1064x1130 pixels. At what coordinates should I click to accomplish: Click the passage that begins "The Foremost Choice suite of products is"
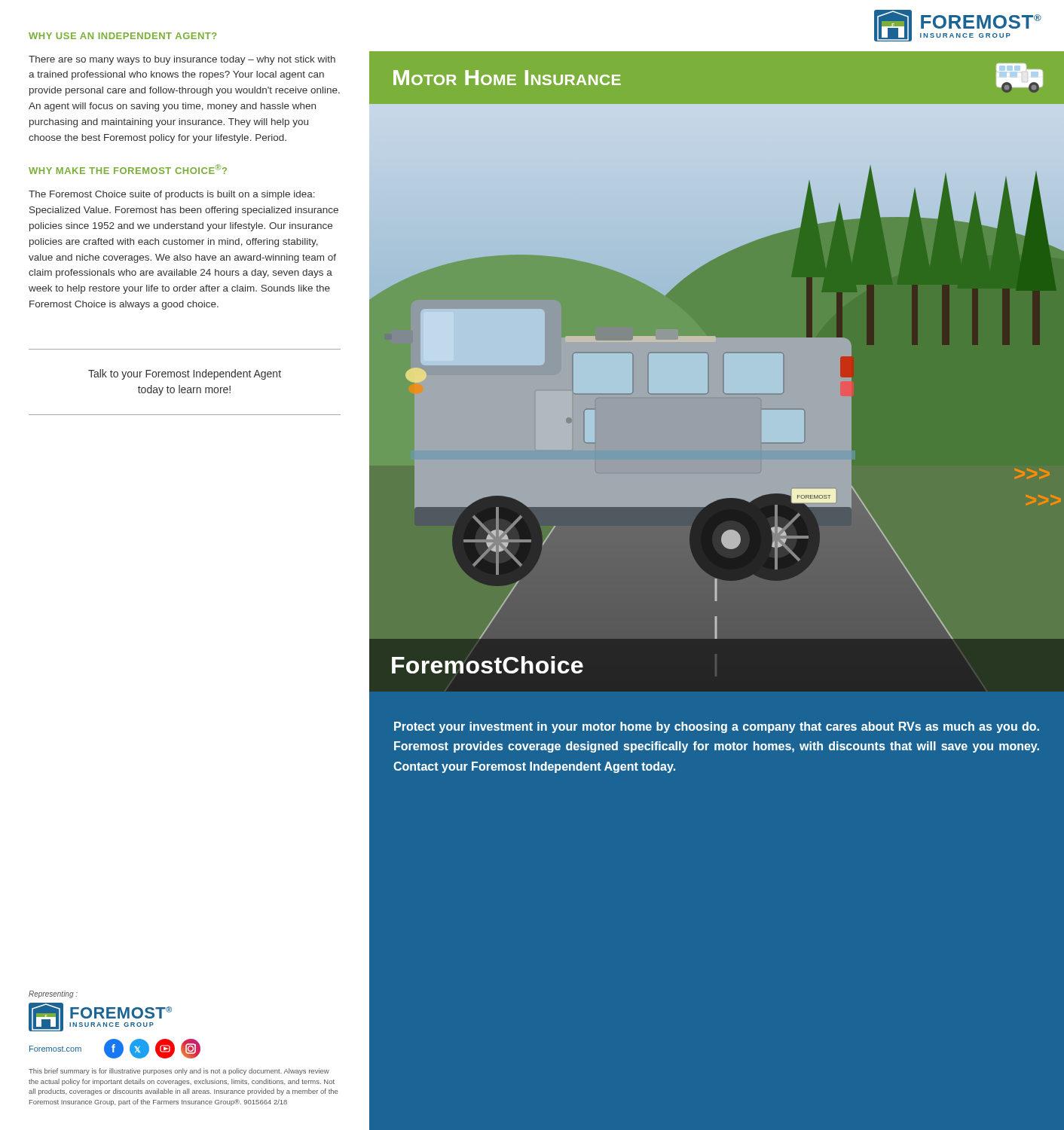185,250
